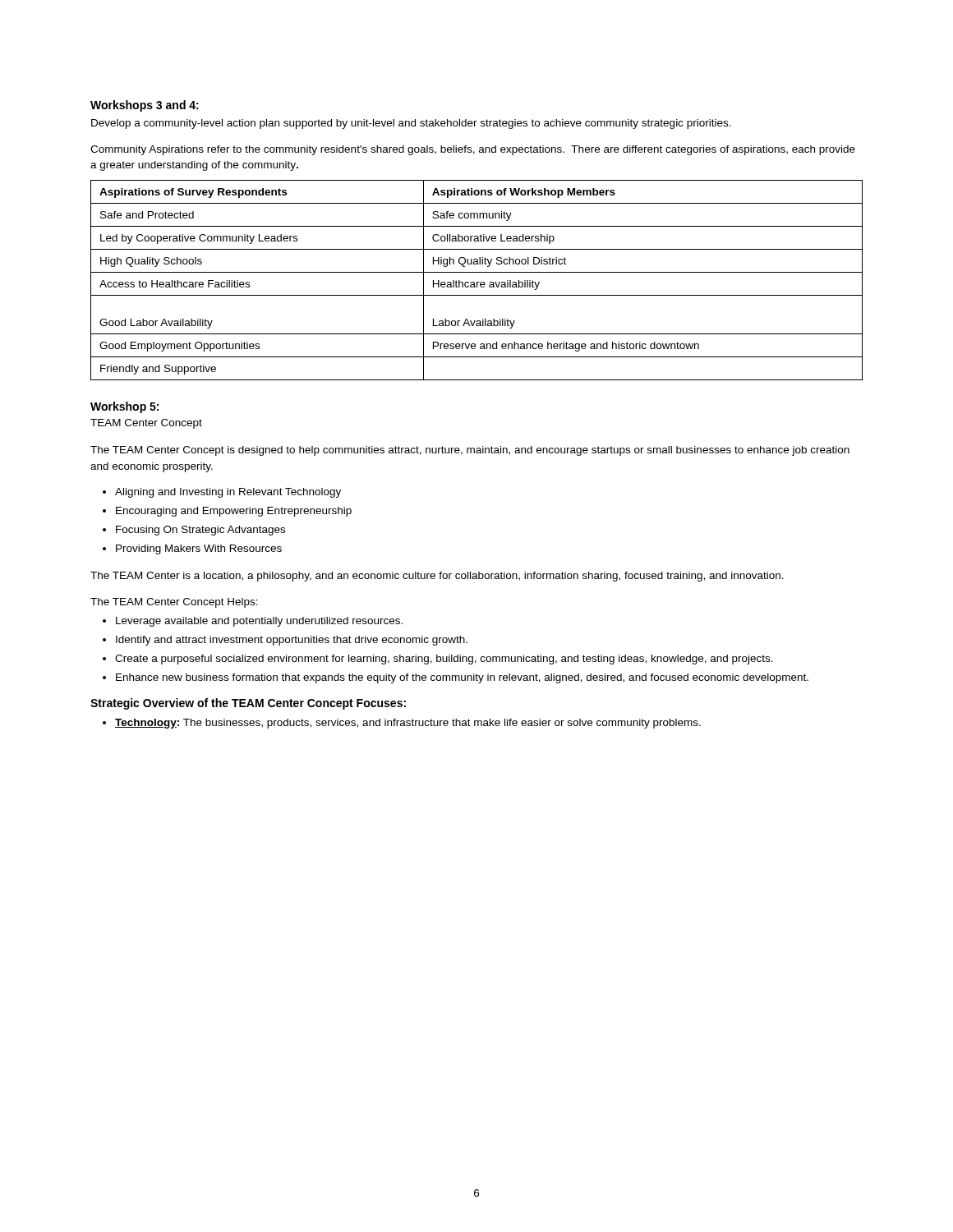Locate the text "The TEAM Center Concept Helps:"
This screenshot has width=953, height=1232.
pos(174,601)
